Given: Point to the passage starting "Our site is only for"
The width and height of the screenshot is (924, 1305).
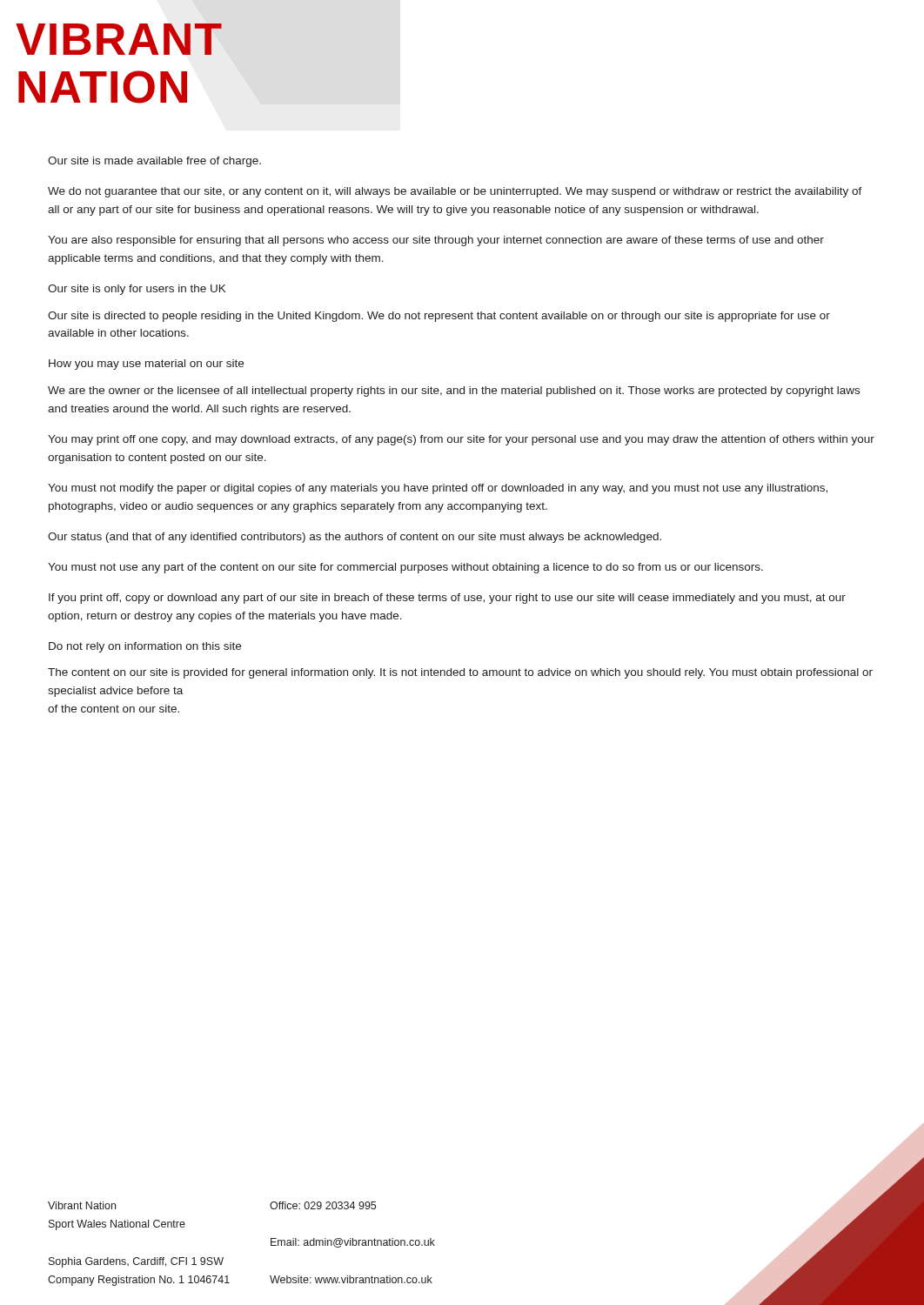Looking at the screenshot, I should click(x=137, y=288).
